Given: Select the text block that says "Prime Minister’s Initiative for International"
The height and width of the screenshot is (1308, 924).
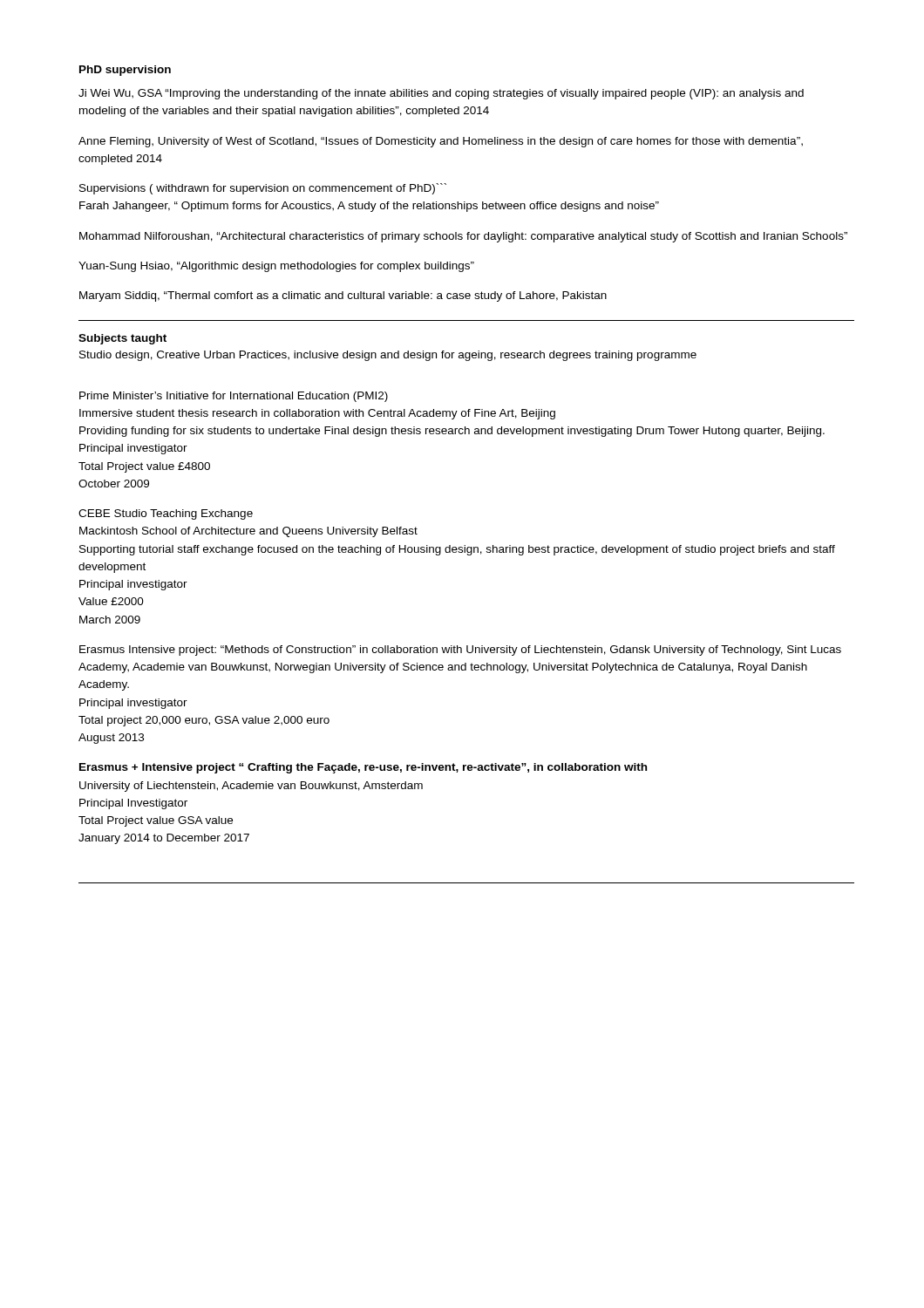Looking at the screenshot, I should [452, 439].
